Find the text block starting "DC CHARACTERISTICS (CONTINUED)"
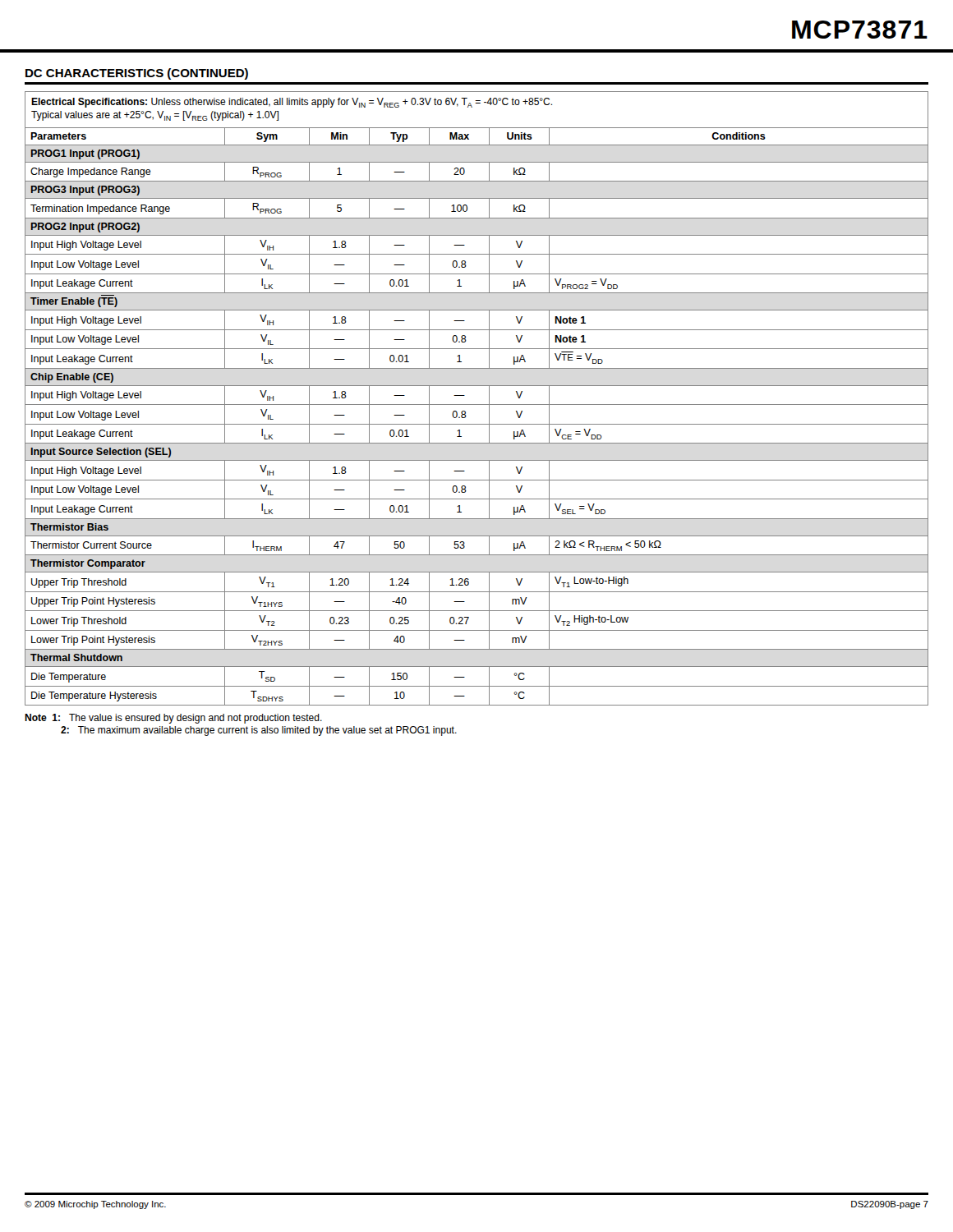The height and width of the screenshot is (1232, 953). pyautogui.click(x=137, y=73)
